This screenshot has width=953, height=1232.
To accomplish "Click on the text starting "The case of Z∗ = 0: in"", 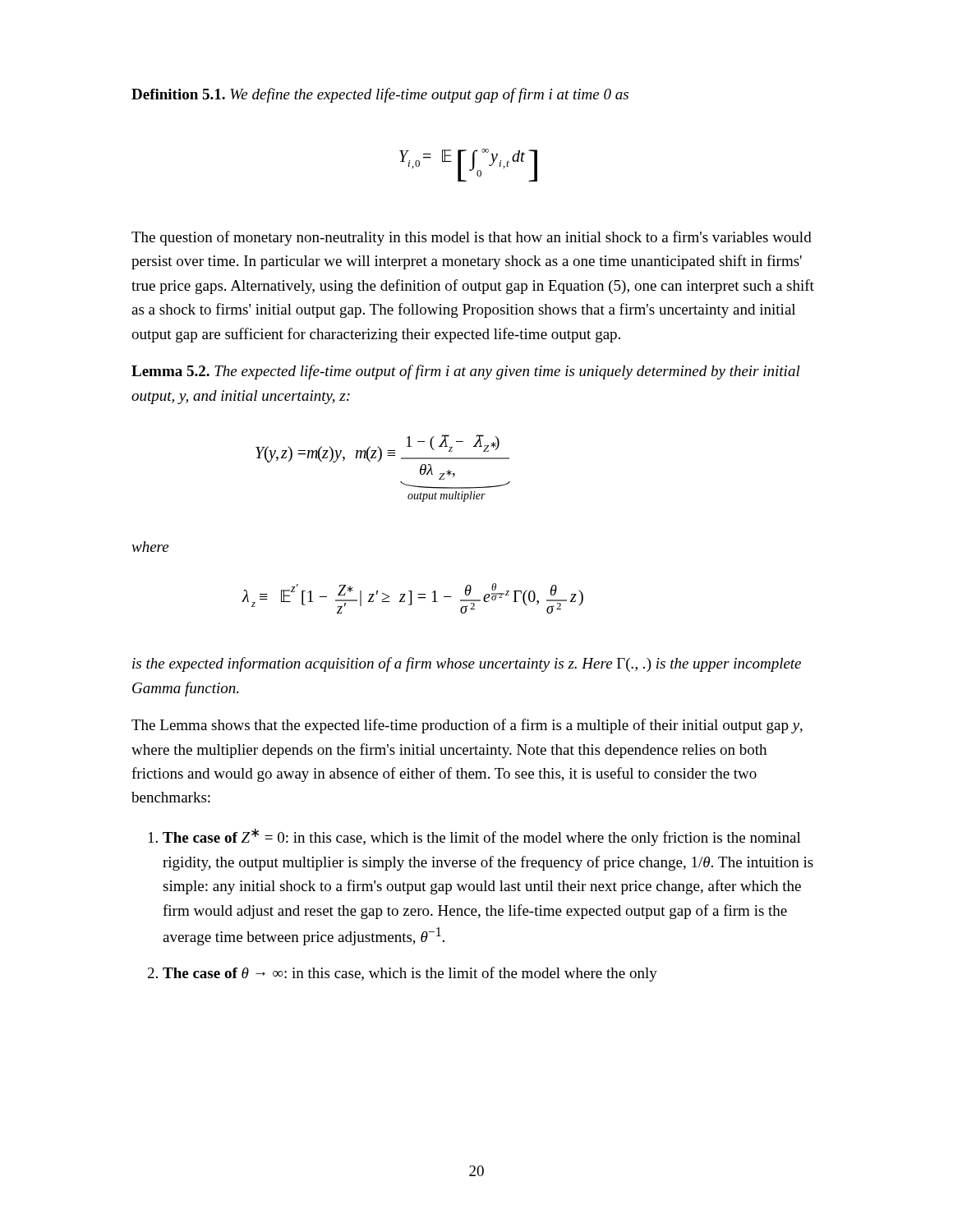I will pyautogui.click(x=488, y=885).
